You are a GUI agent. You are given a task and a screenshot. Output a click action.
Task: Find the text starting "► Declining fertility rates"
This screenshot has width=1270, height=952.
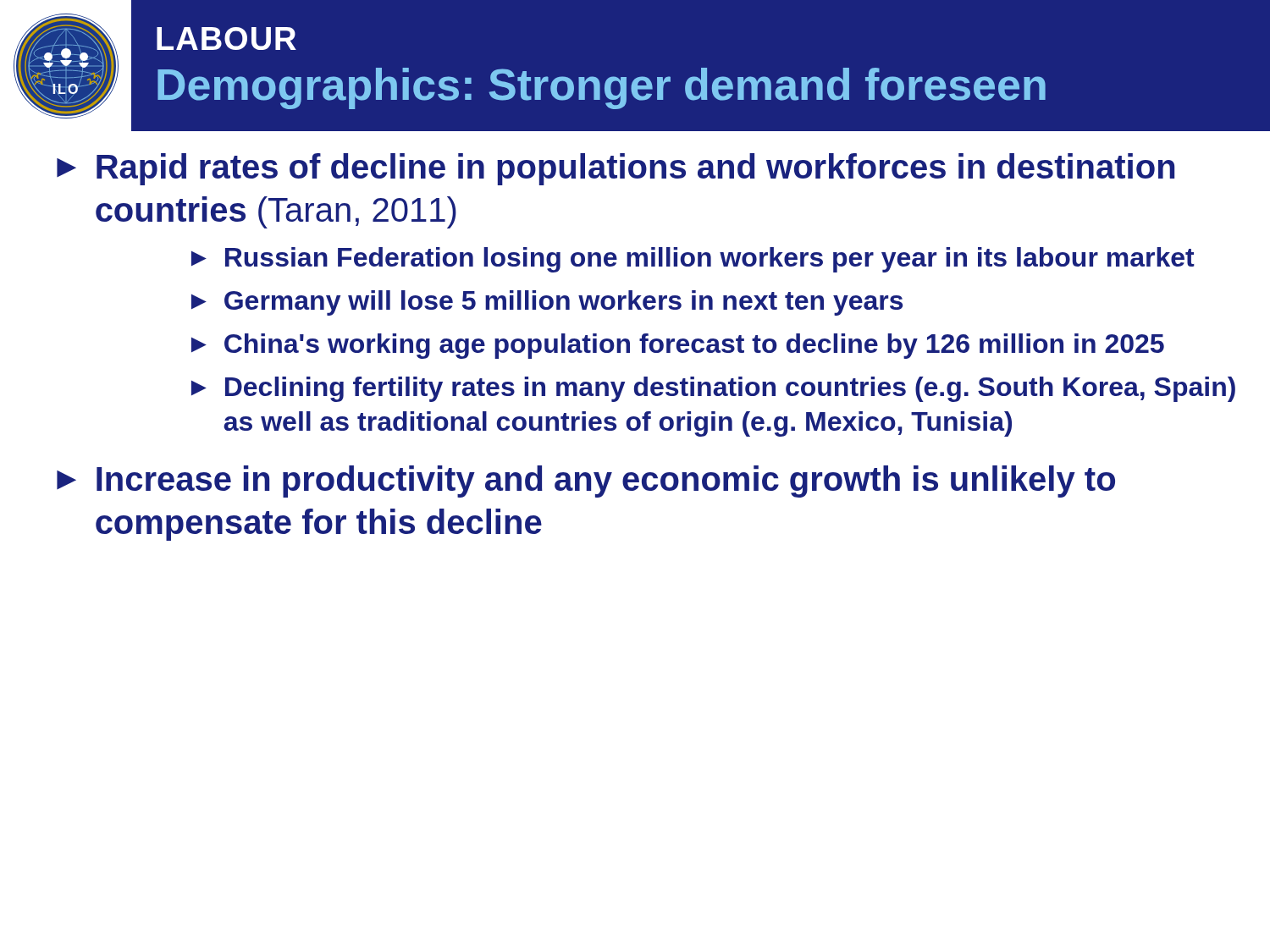(715, 405)
